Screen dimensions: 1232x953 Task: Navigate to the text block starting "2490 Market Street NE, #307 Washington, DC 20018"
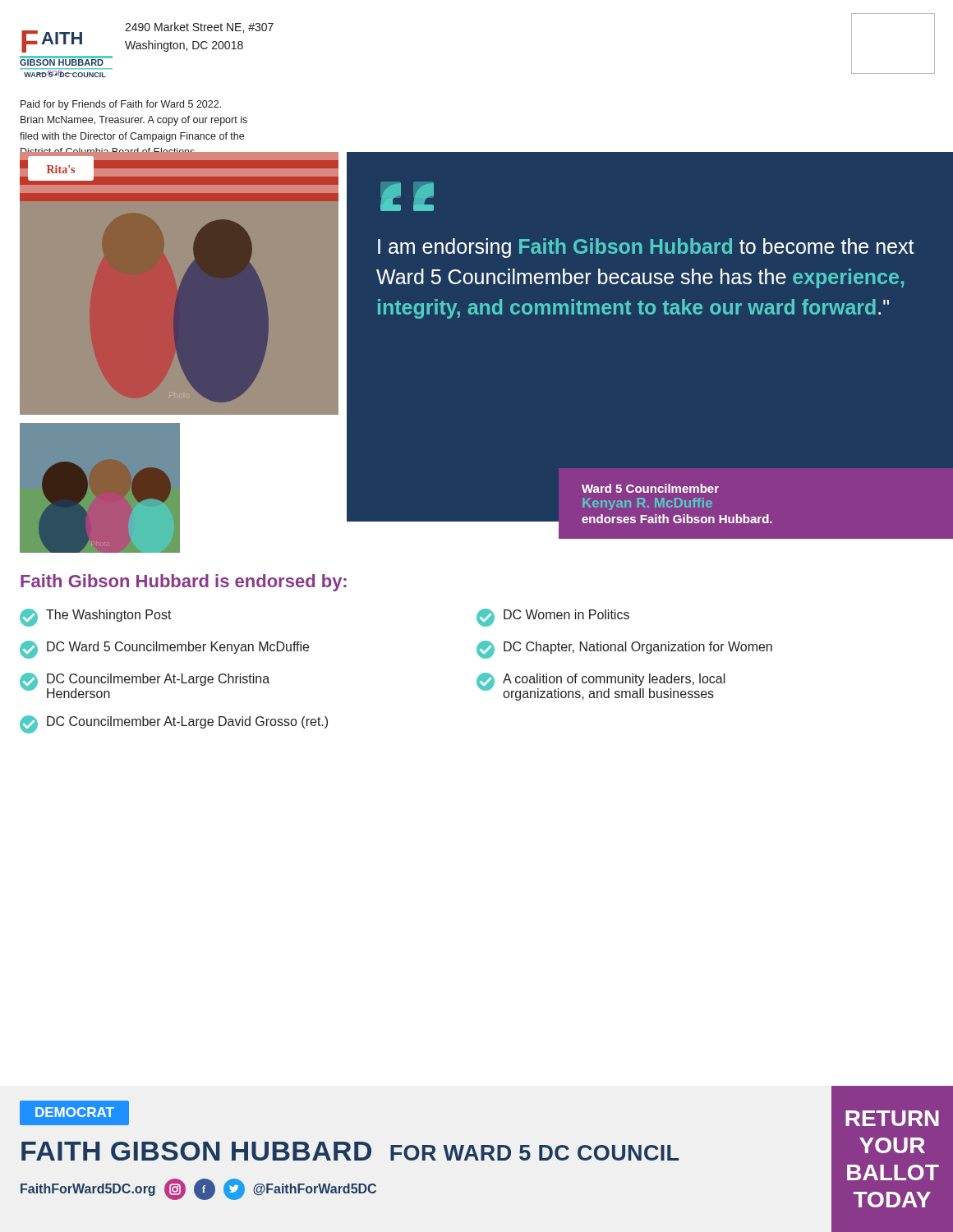[x=199, y=36]
